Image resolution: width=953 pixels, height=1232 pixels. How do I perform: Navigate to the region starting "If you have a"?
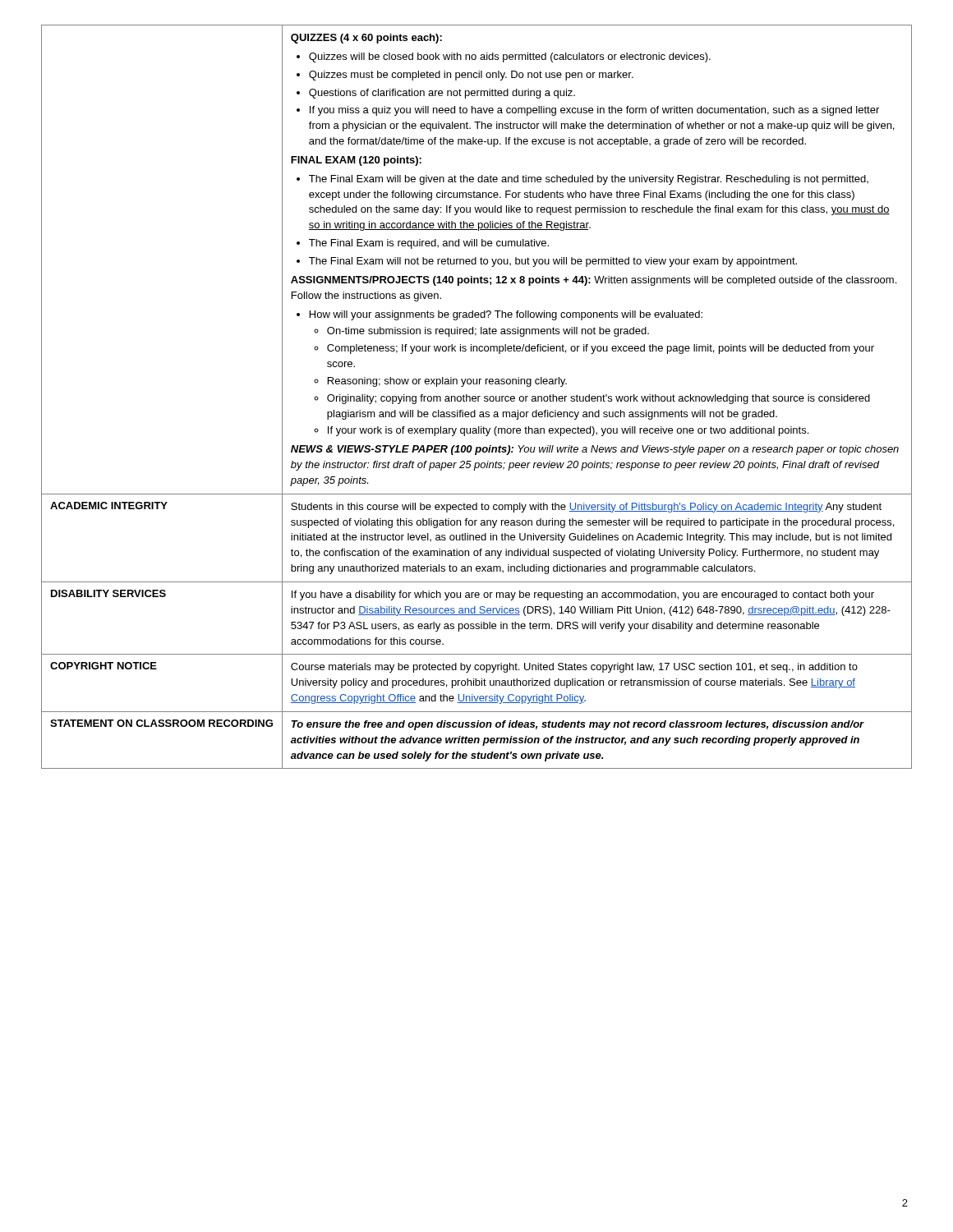coord(591,617)
